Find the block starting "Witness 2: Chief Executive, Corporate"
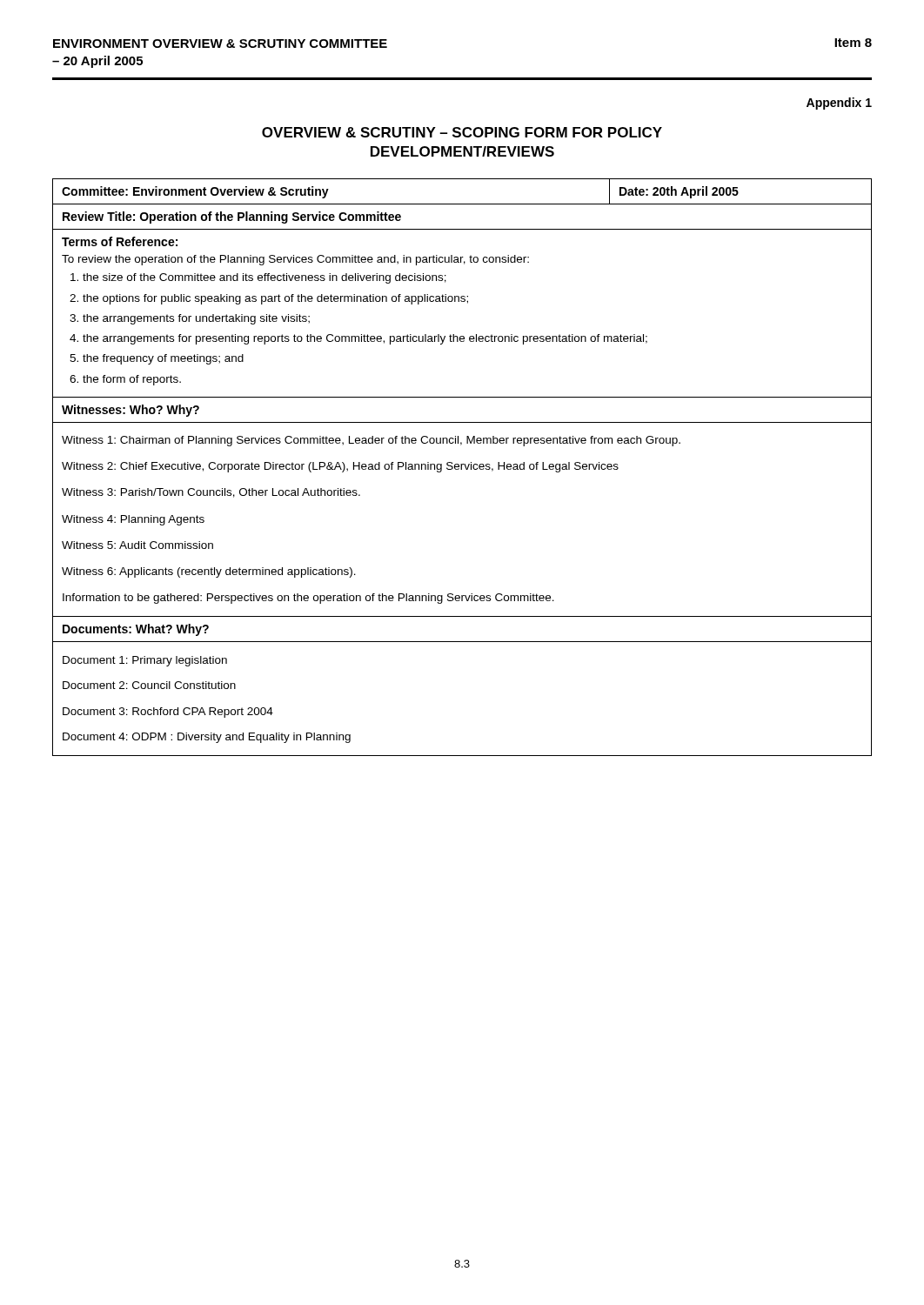 pyautogui.click(x=340, y=466)
